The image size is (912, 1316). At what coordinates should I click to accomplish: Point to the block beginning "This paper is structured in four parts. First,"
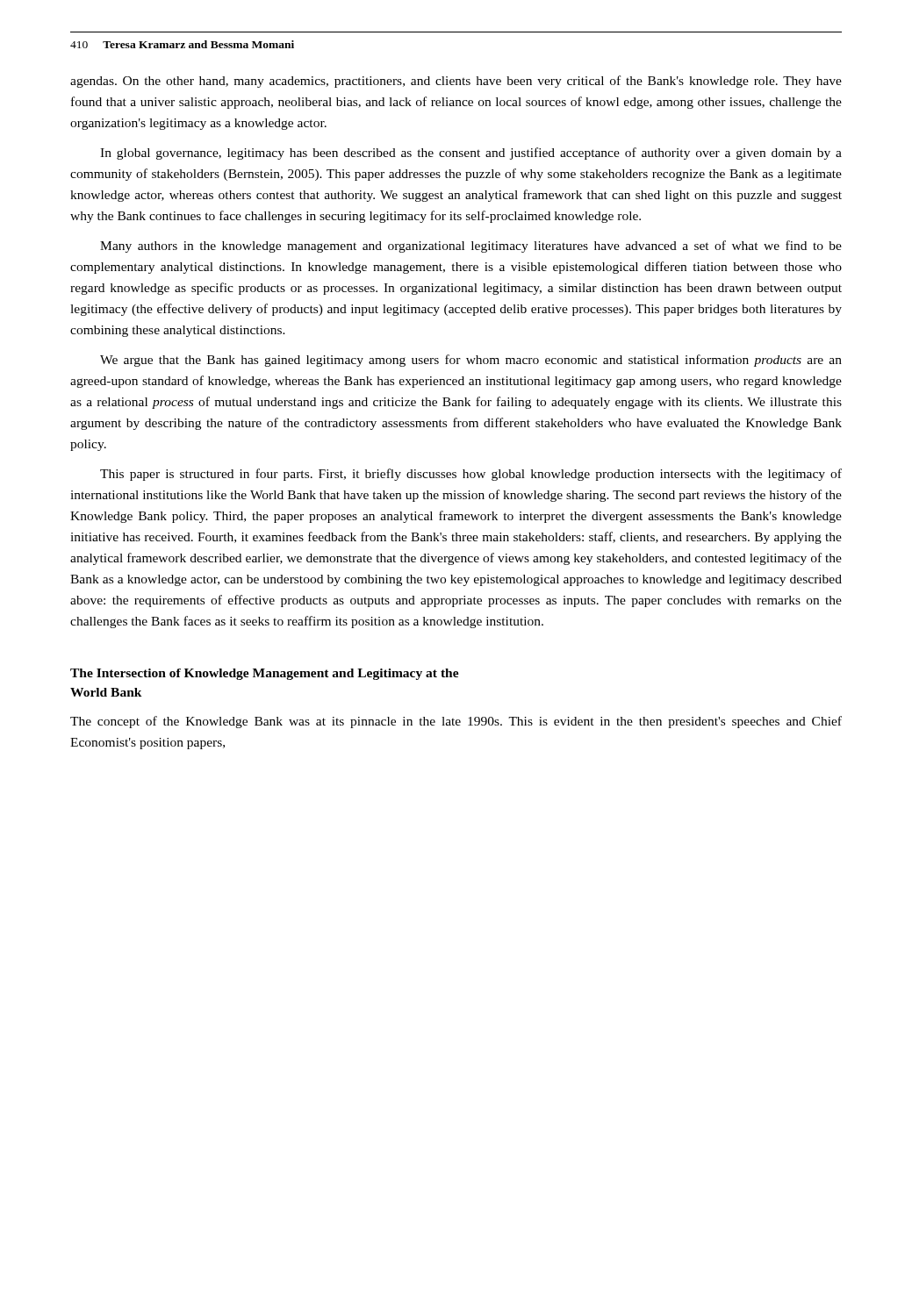click(456, 548)
